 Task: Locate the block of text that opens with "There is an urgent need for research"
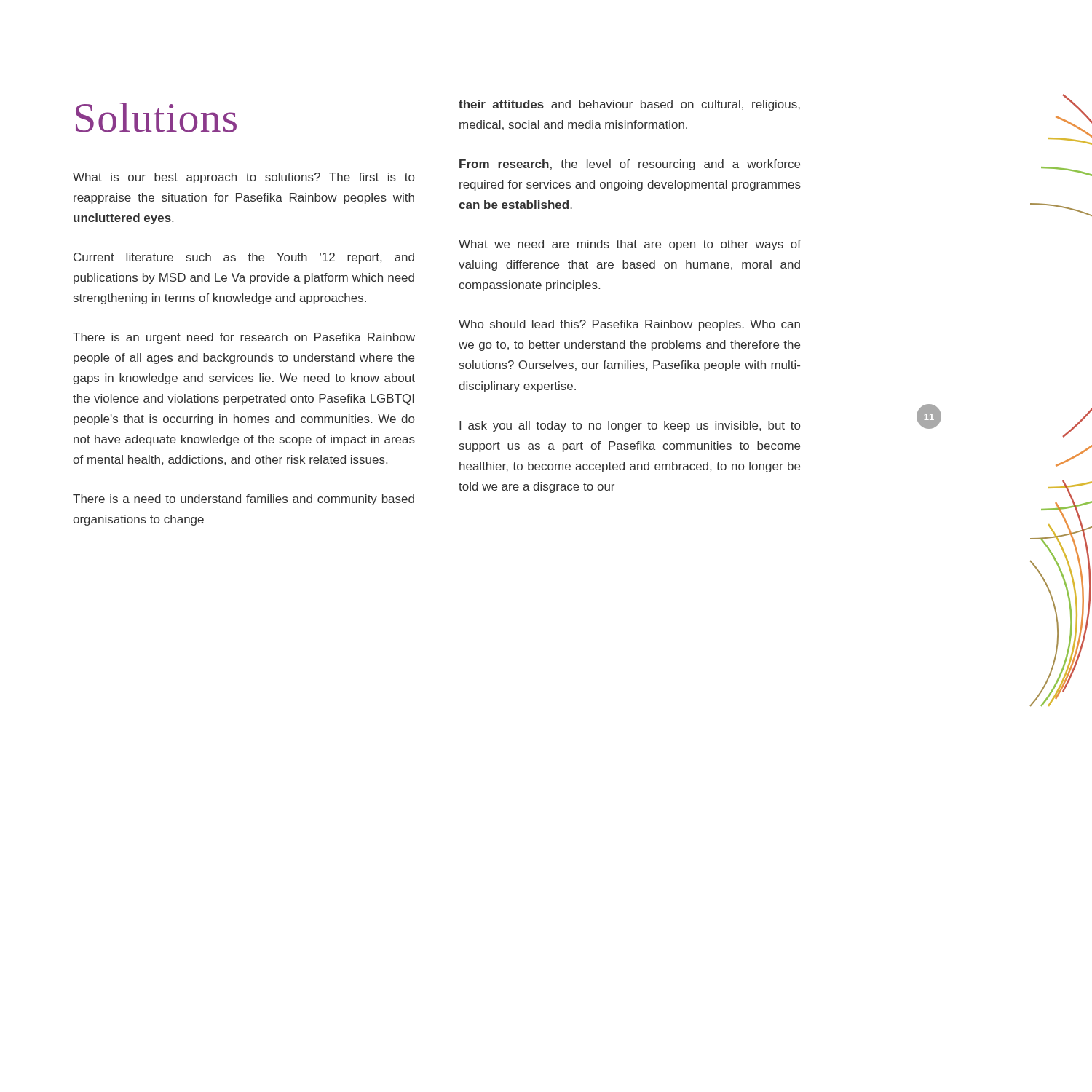(x=244, y=399)
